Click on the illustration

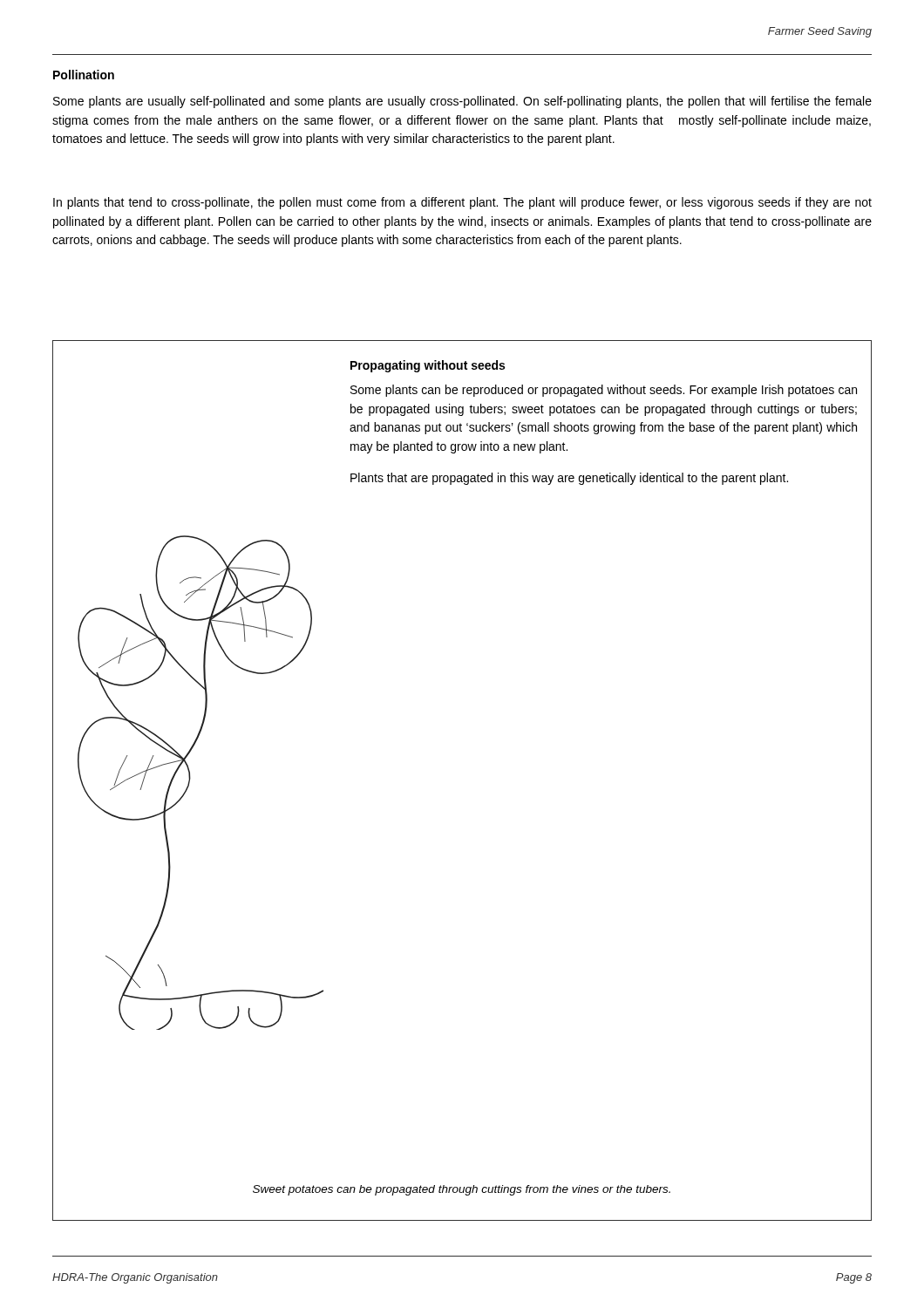pos(206,698)
